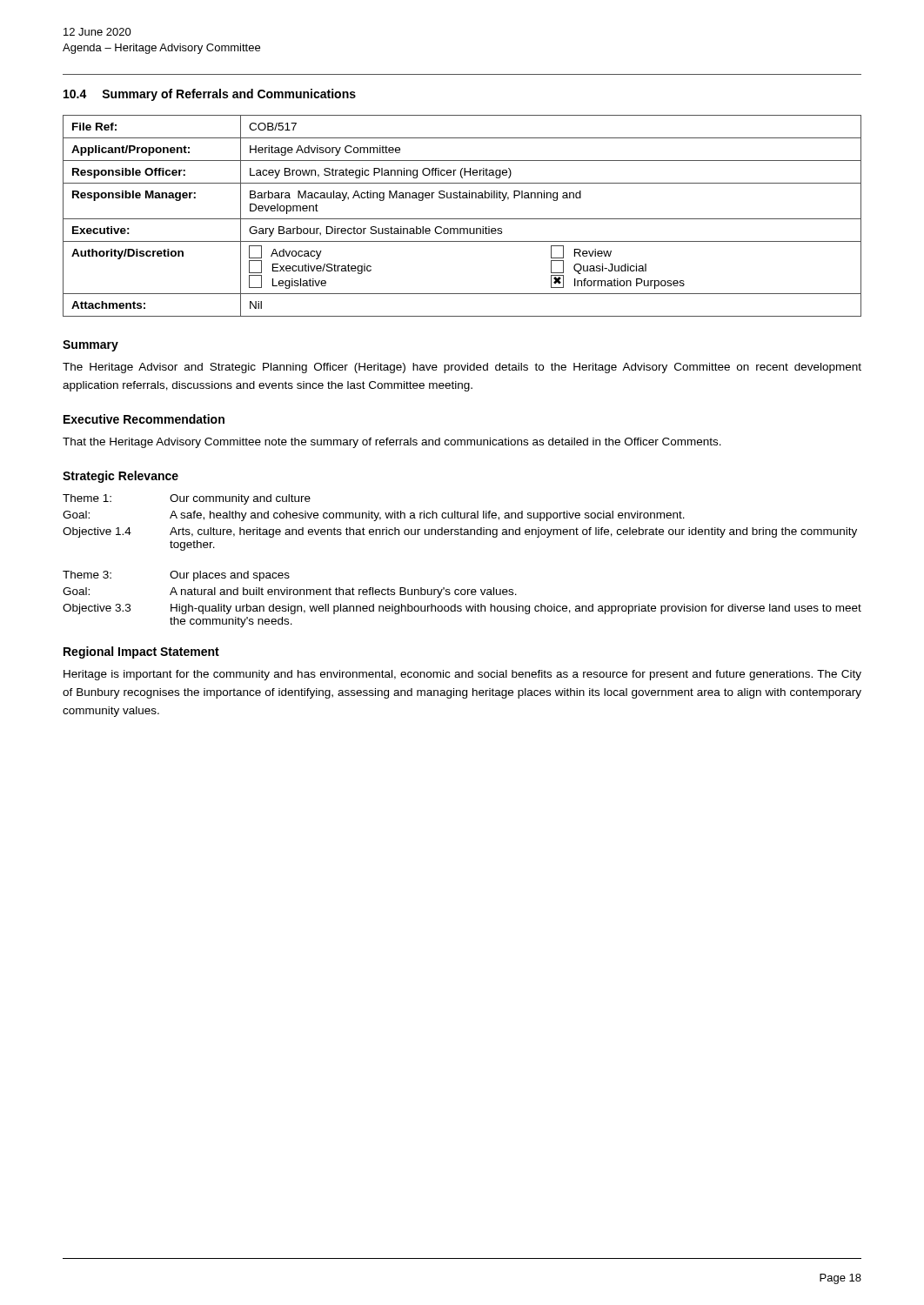Locate the block of text that opens with "That the Heritage"
This screenshot has height=1305, width=924.
[x=392, y=441]
